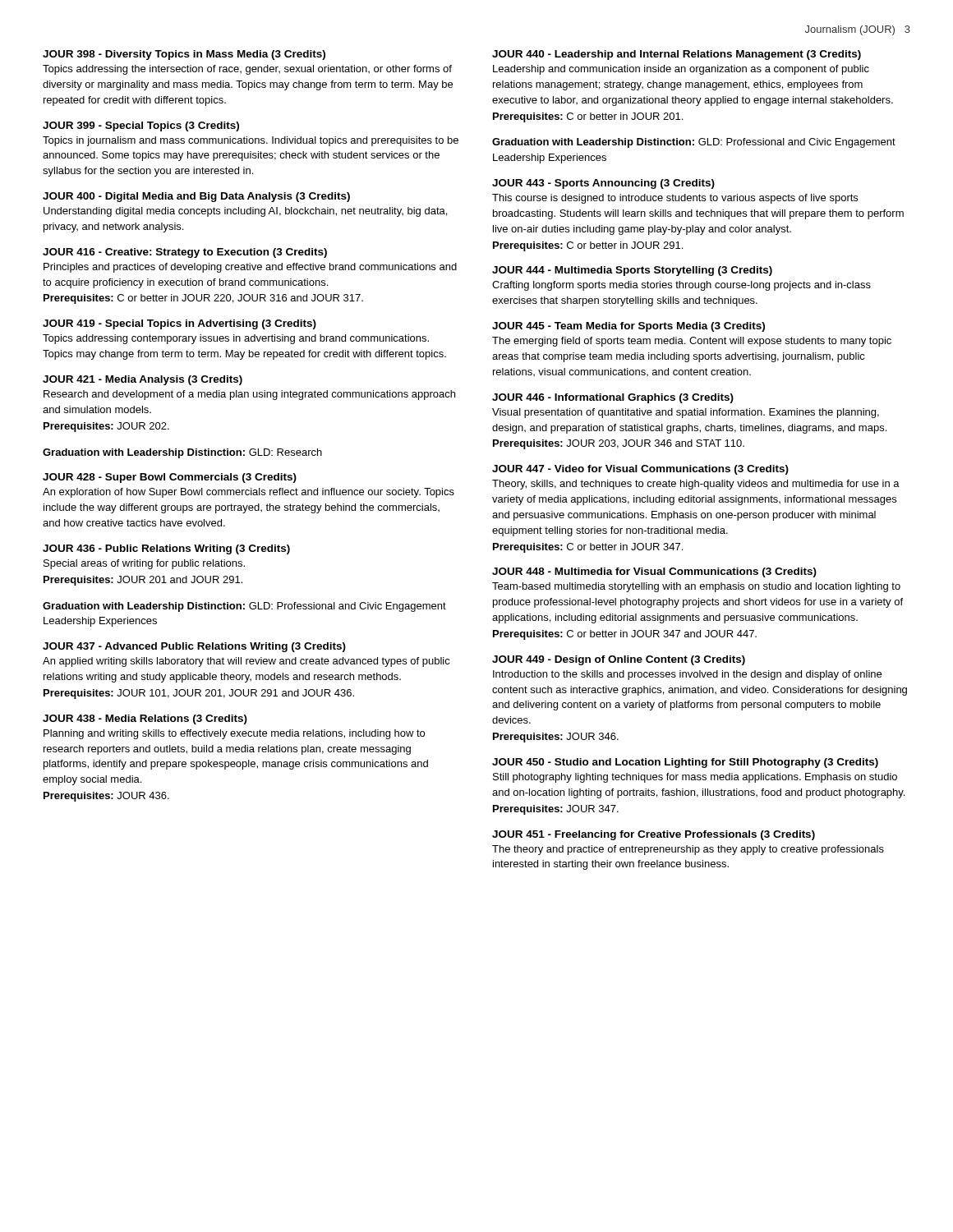Where is the section header that starts "JOUR 436 - Public Relations Writing (3"?
Viewport: 953px width, 1232px height.
(252, 565)
